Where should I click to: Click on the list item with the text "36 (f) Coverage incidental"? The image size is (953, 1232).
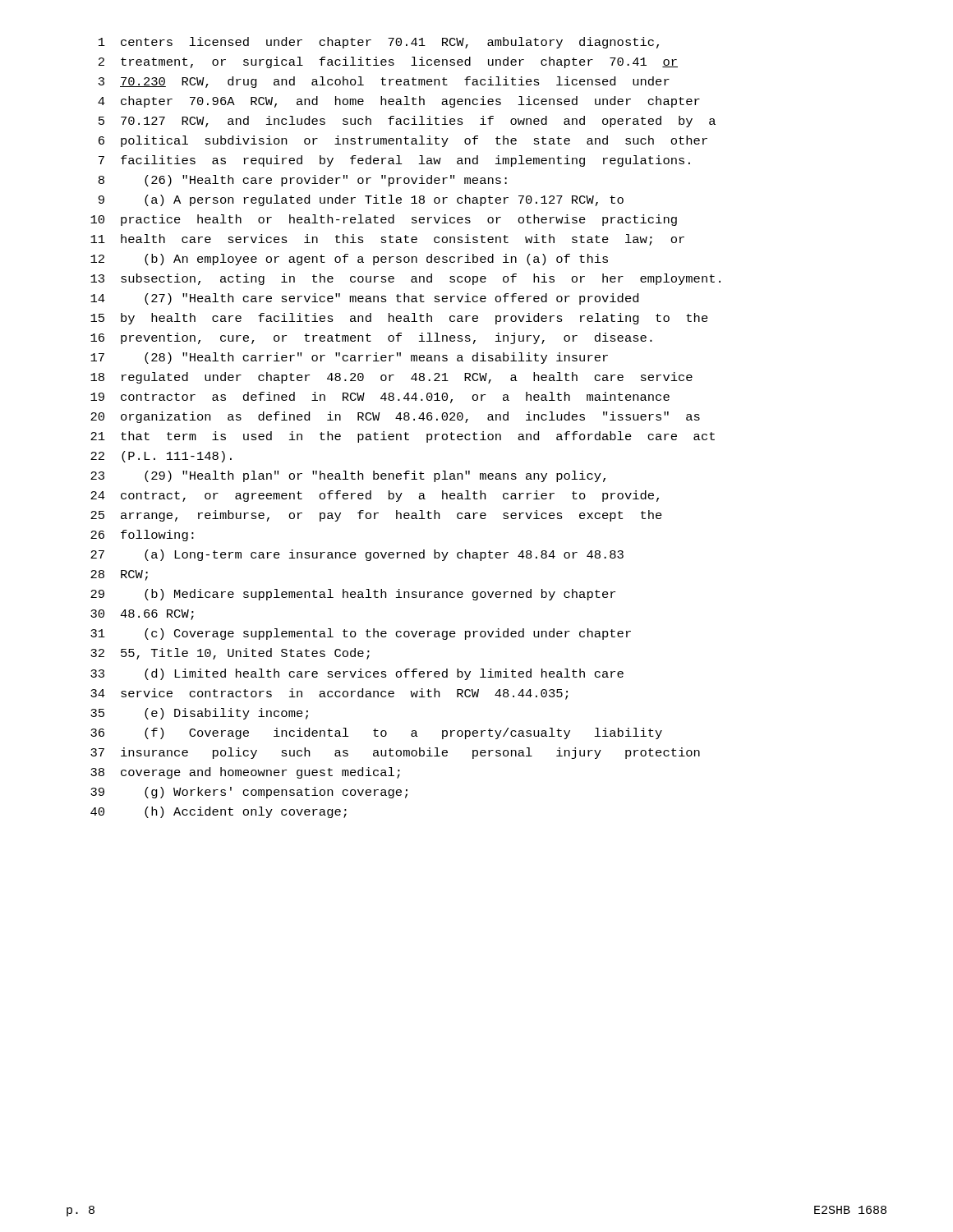click(x=476, y=733)
